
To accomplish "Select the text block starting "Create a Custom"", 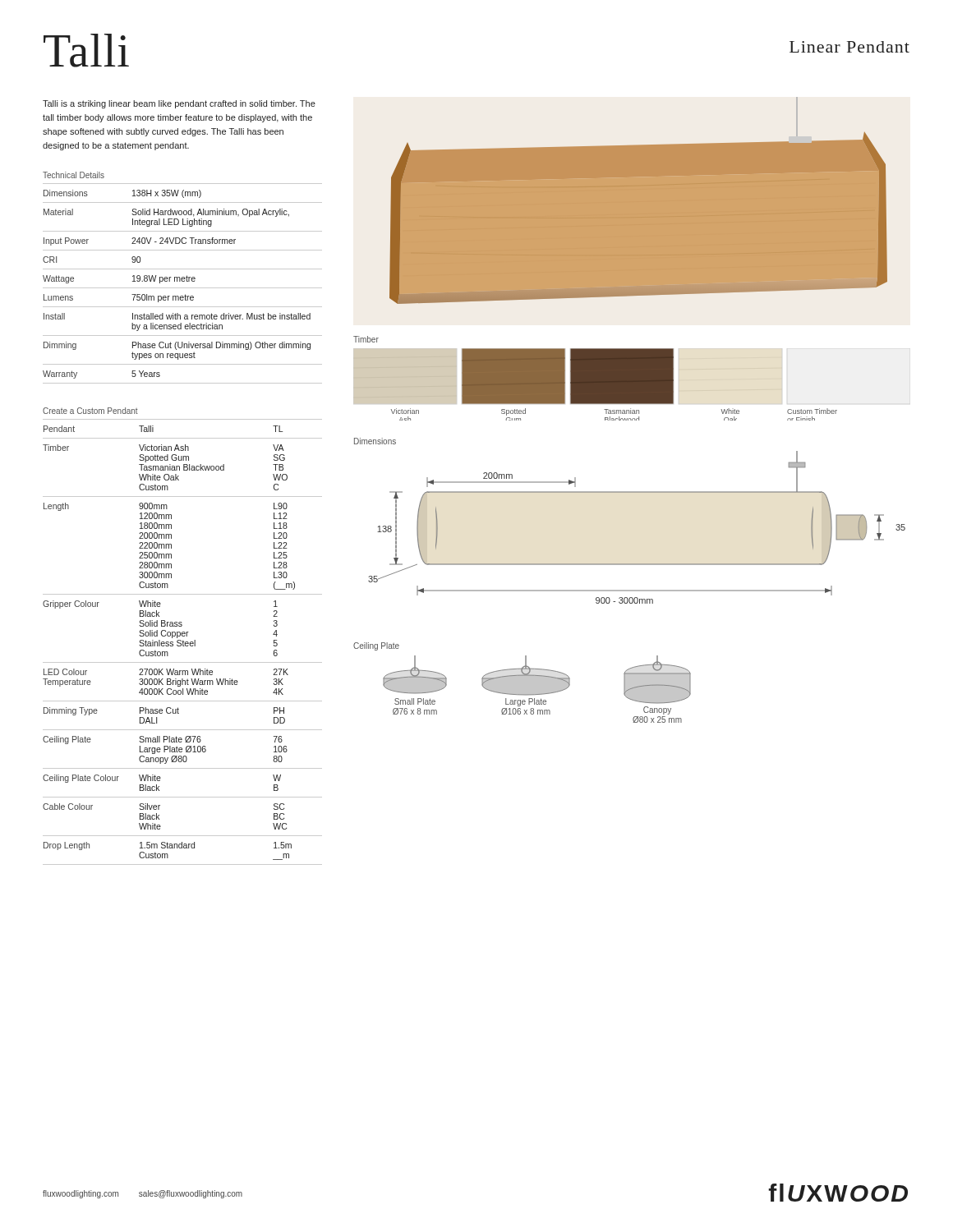I will [x=90, y=411].
